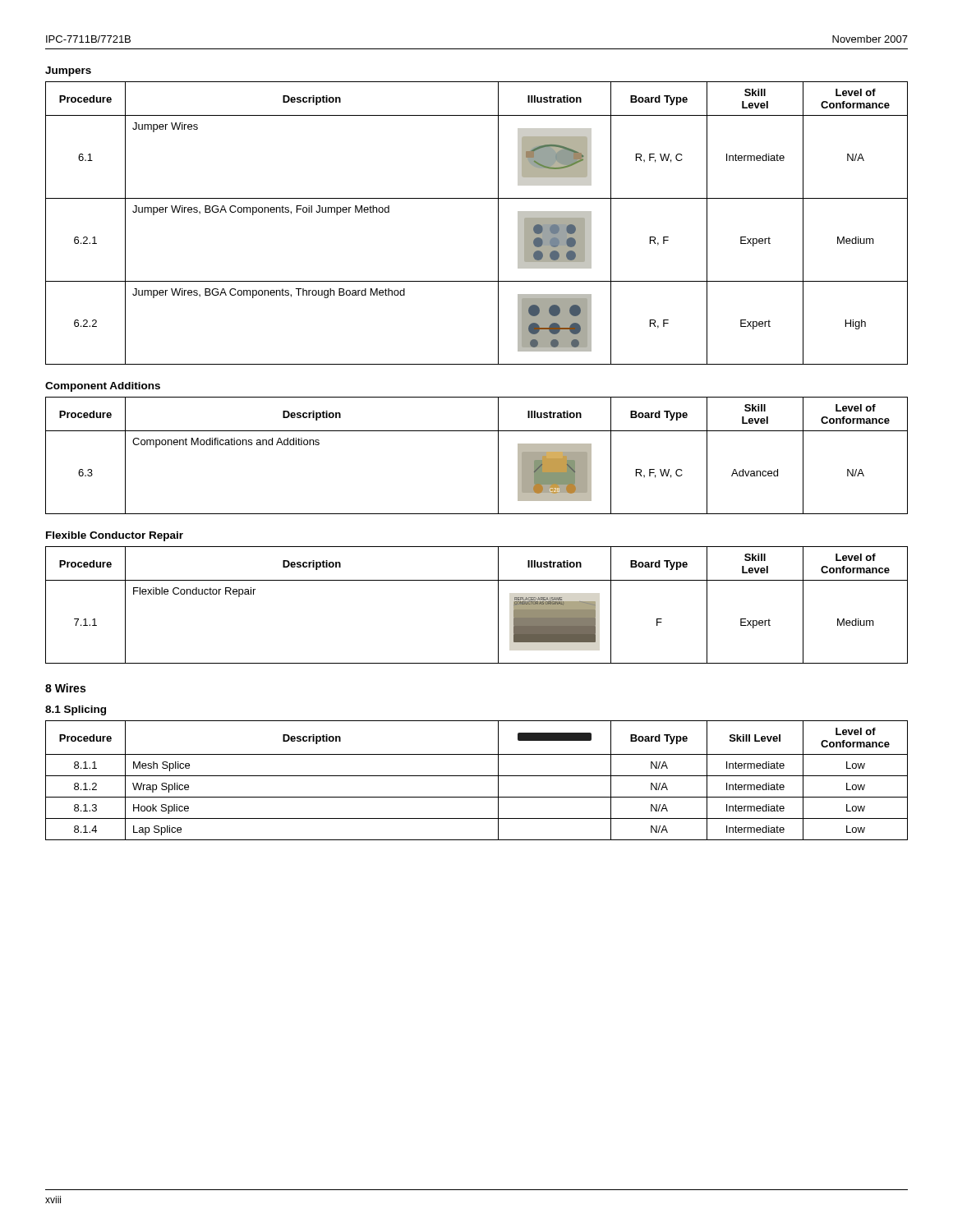This screenshot has width=953, height=1232.
Task: Find "8 Wires" on this page
Action: click(66, 688)
